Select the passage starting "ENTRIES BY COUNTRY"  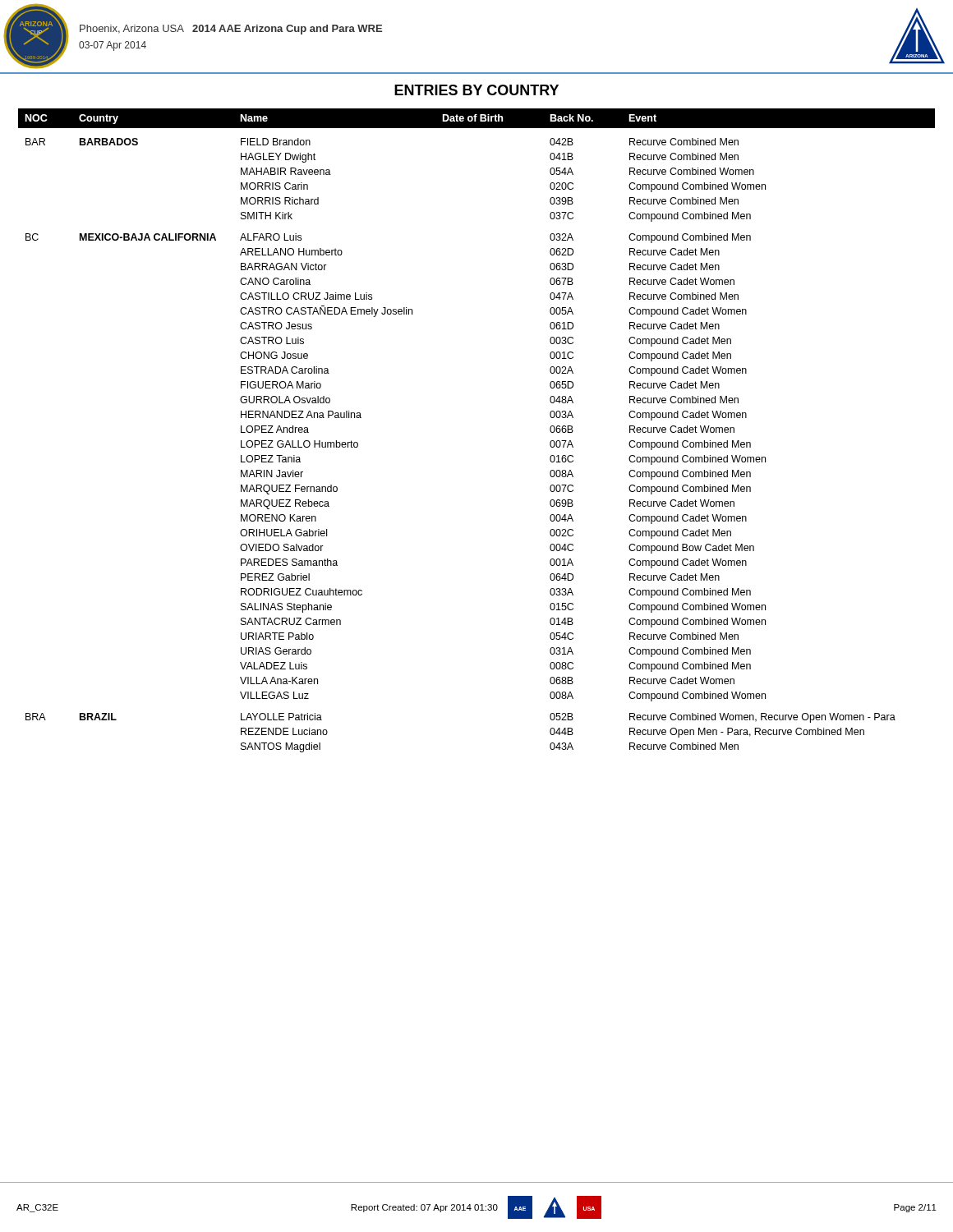(x=476, y=90)
